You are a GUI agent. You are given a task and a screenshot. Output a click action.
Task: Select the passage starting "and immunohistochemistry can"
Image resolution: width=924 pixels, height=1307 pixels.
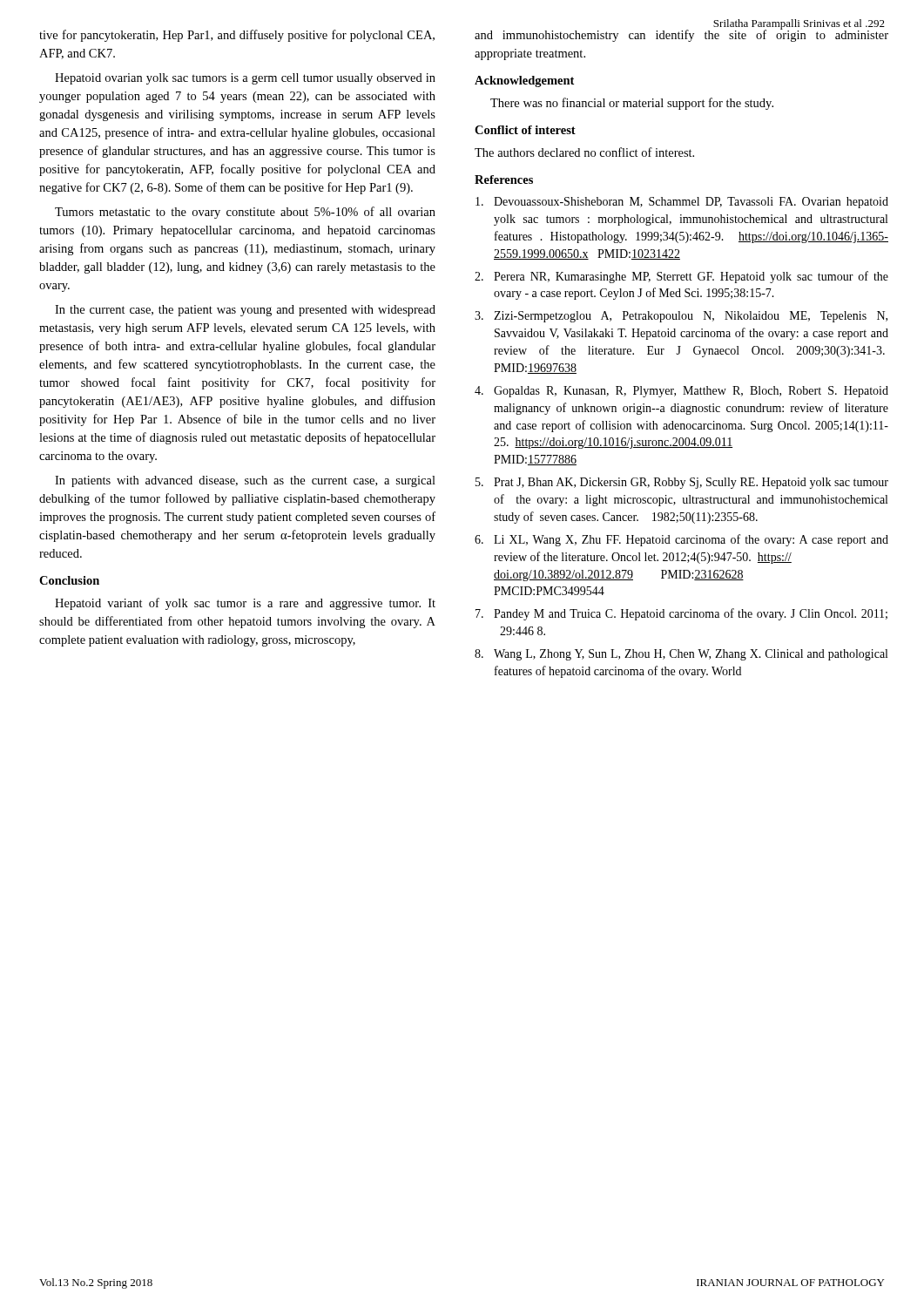[x=681, y=44]
